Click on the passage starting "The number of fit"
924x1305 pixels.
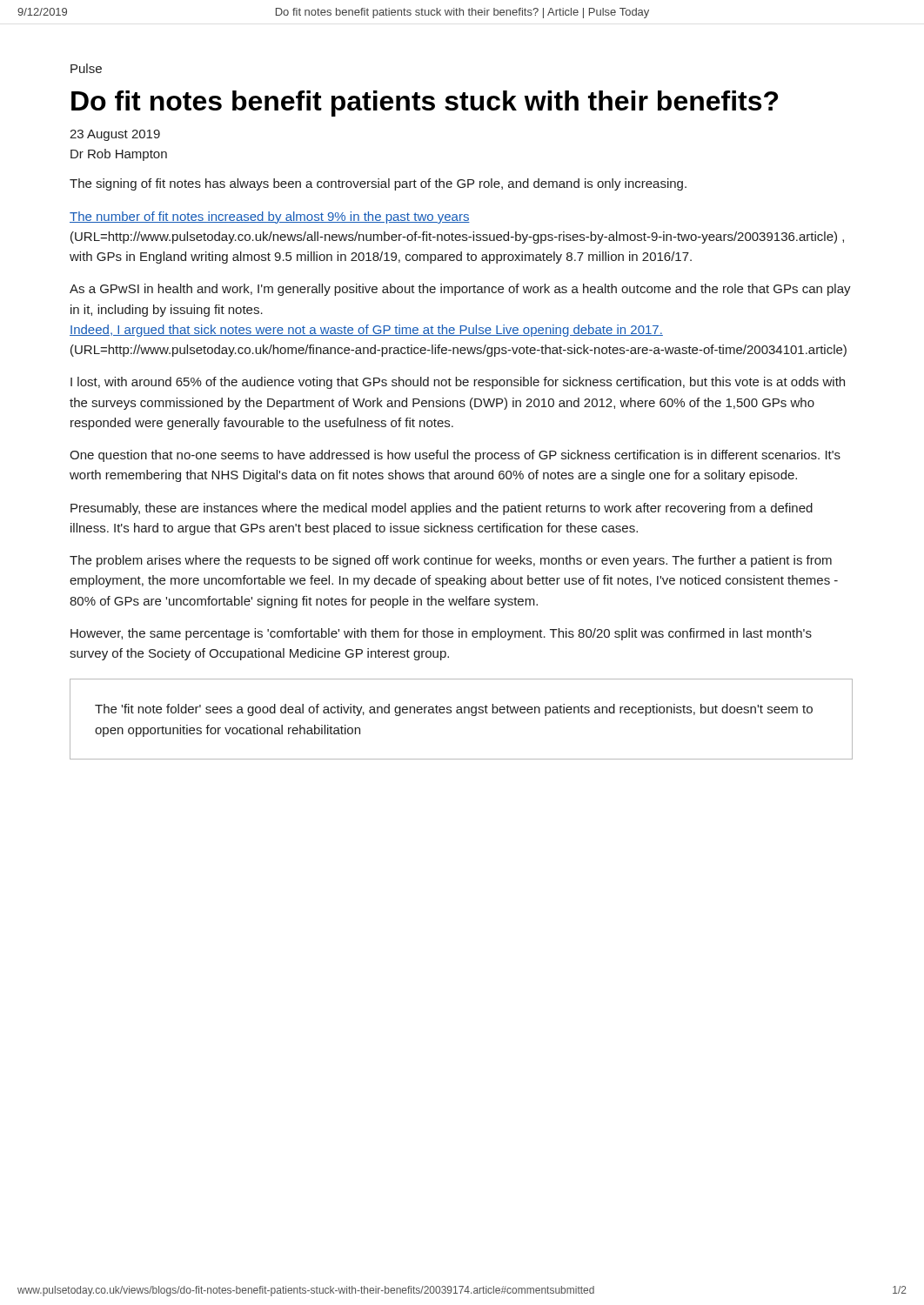tap(457, 236)
